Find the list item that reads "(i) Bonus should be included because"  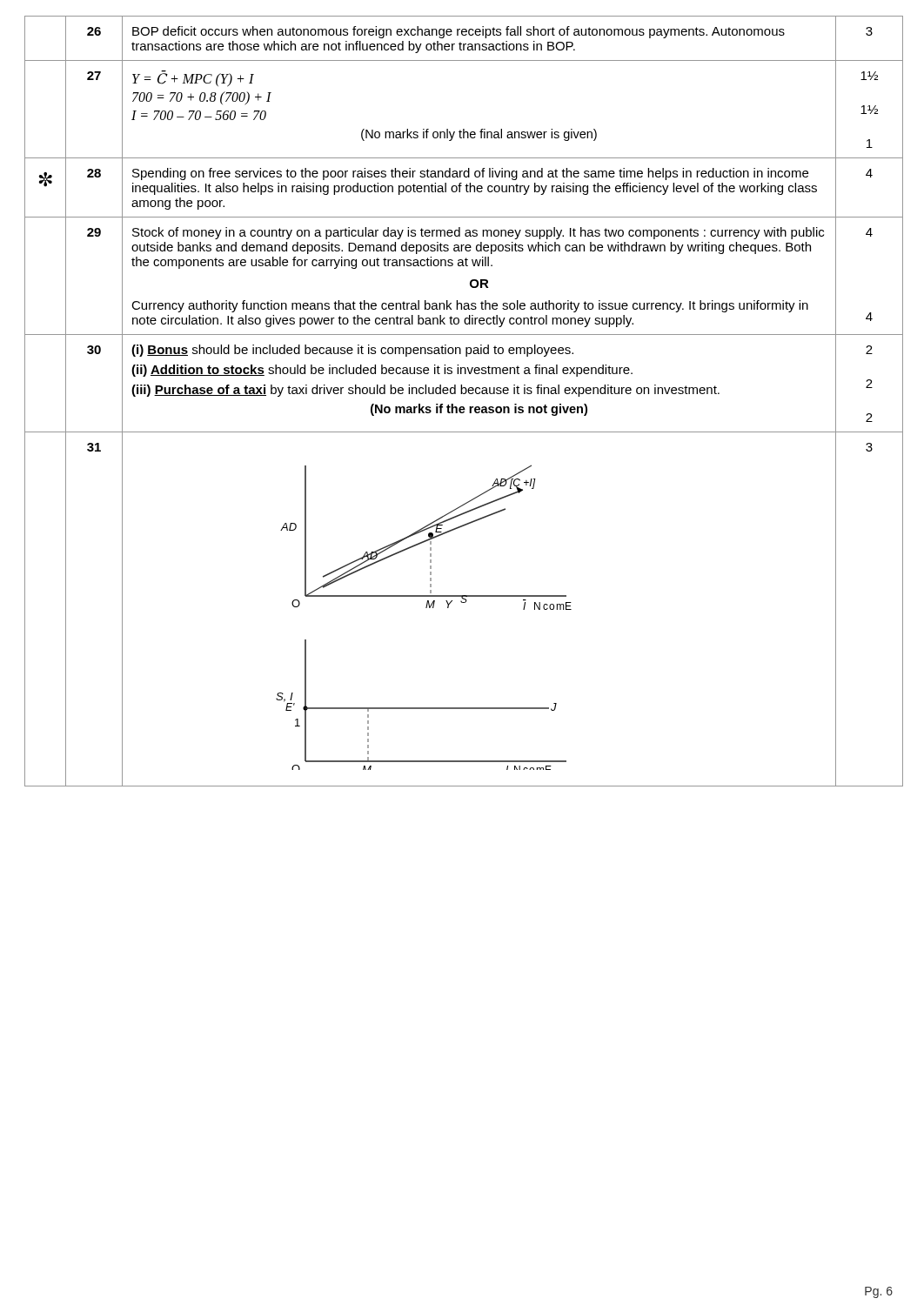pos(353,349)
